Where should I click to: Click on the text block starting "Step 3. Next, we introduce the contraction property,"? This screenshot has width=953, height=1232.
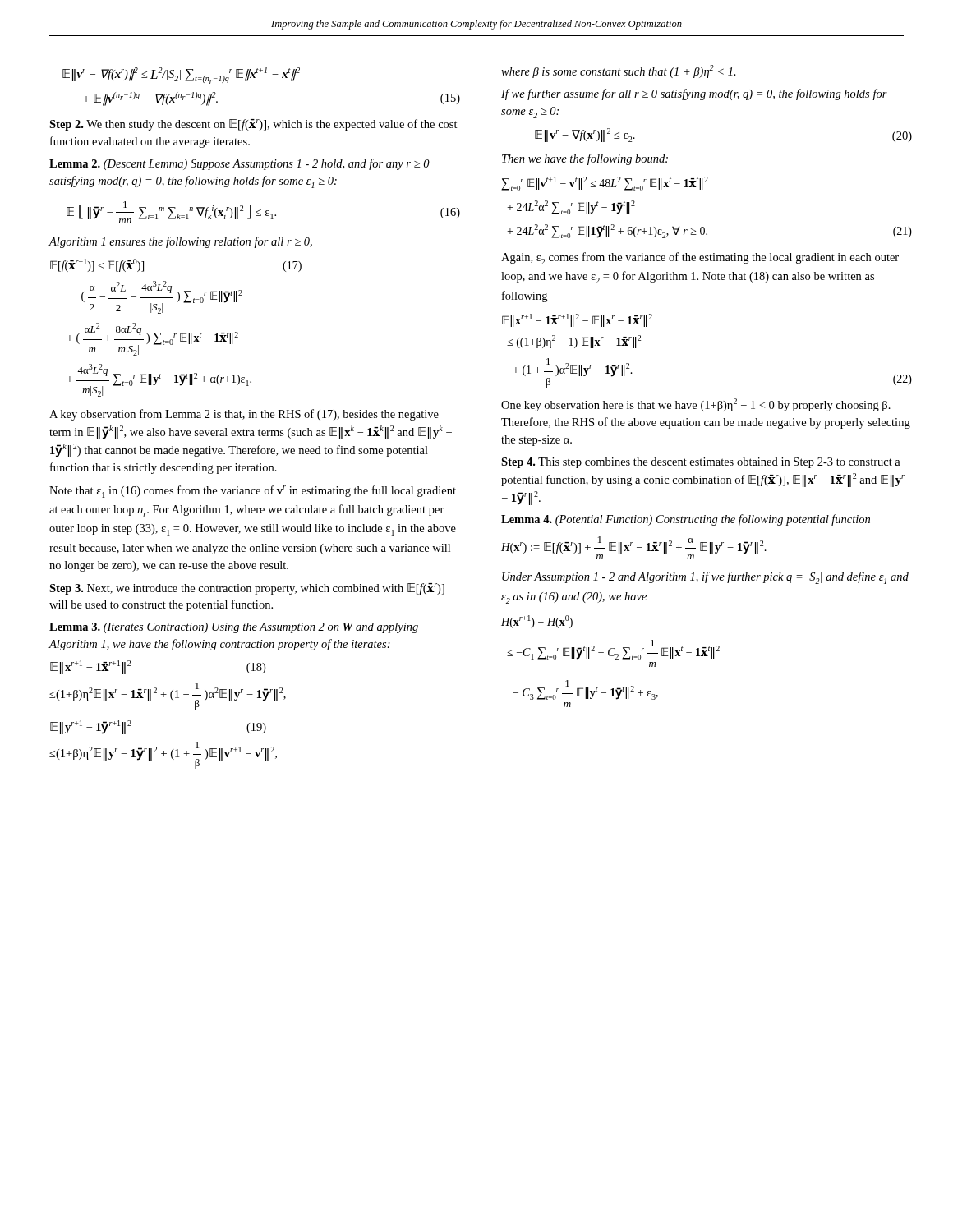coord(247,595)
